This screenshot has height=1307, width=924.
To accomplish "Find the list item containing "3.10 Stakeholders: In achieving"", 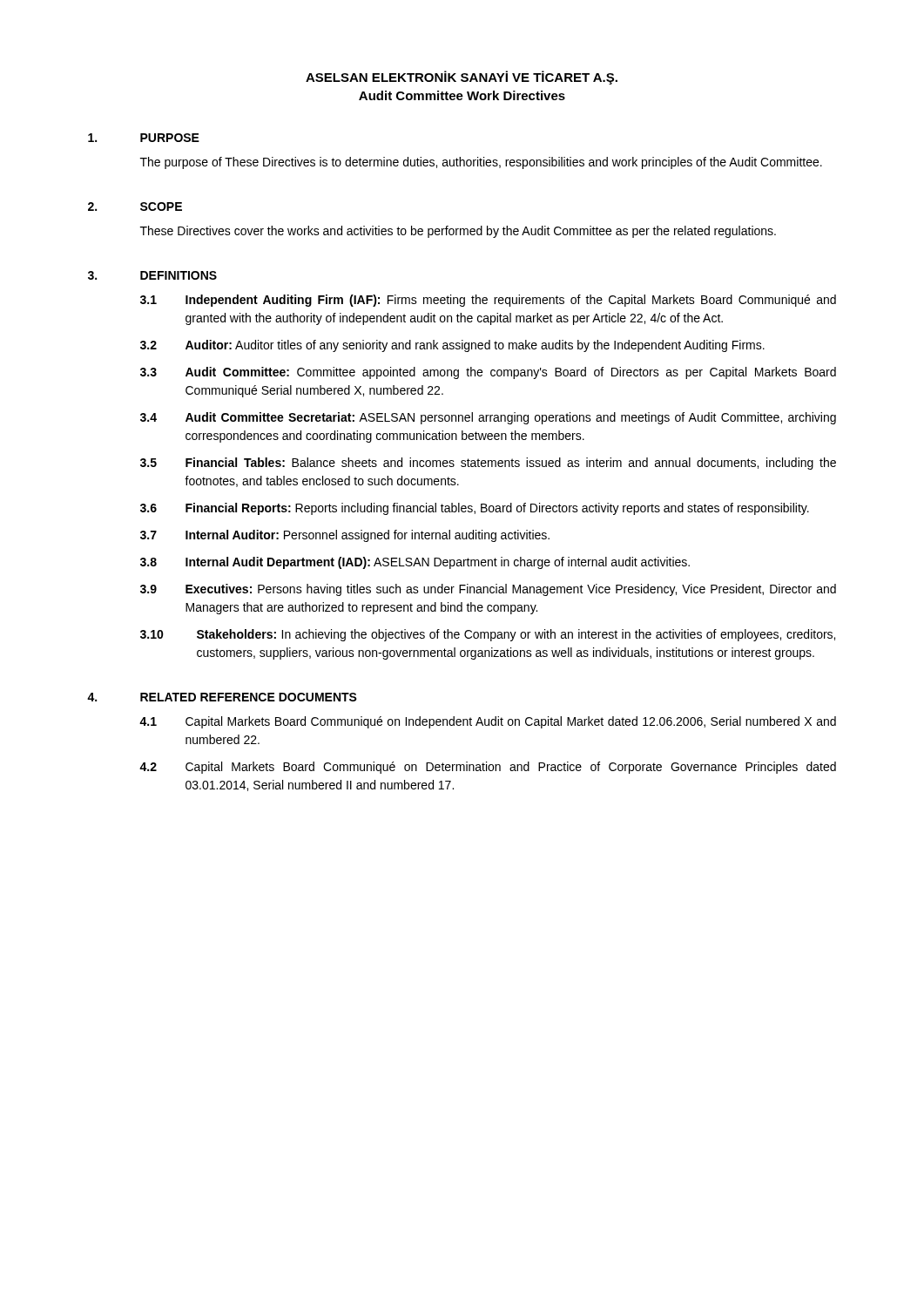I will pyautogui.click(x=488, y=644).
